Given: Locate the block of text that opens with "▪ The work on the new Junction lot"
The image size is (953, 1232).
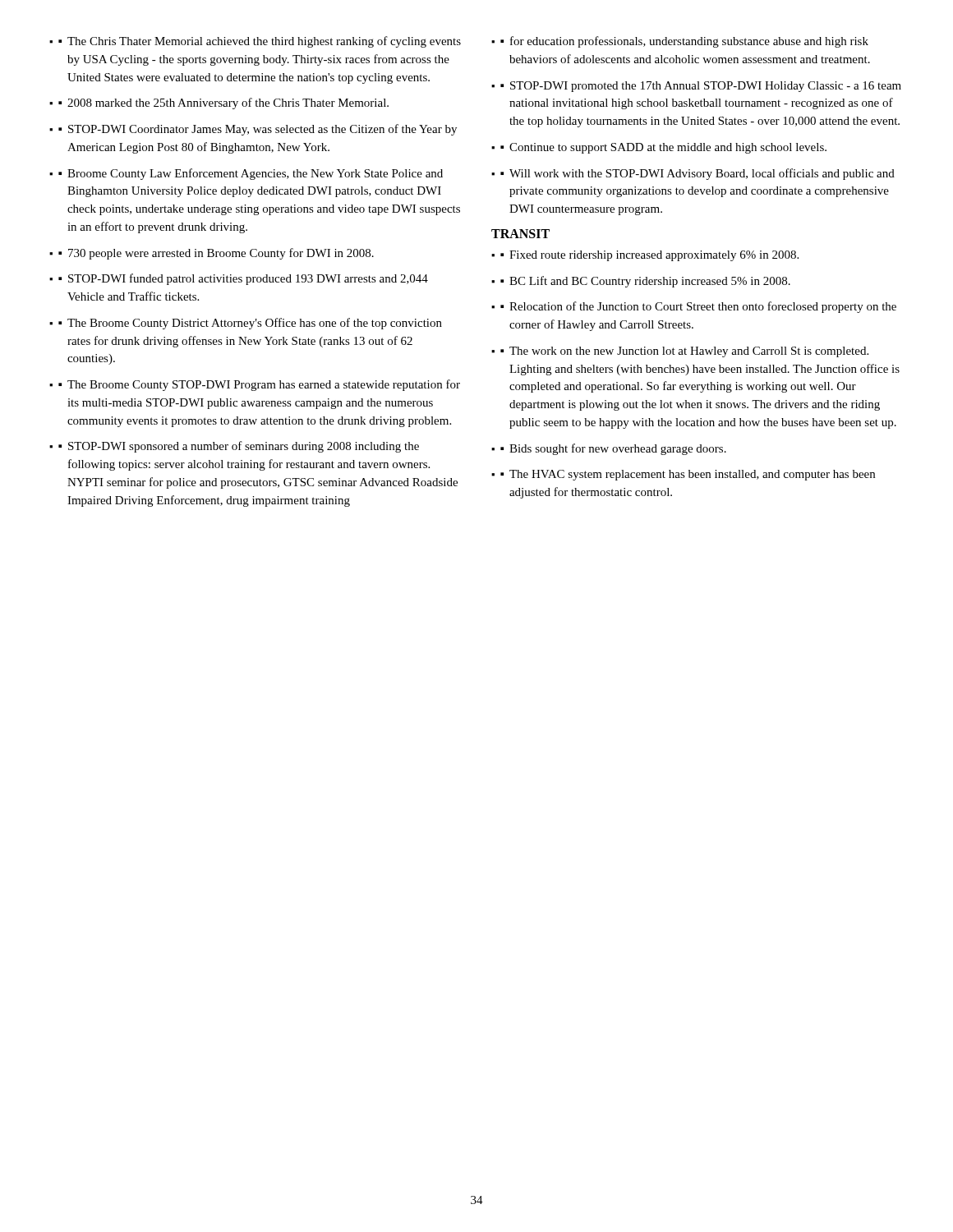Looking at the screenshot, I should 702,387.
